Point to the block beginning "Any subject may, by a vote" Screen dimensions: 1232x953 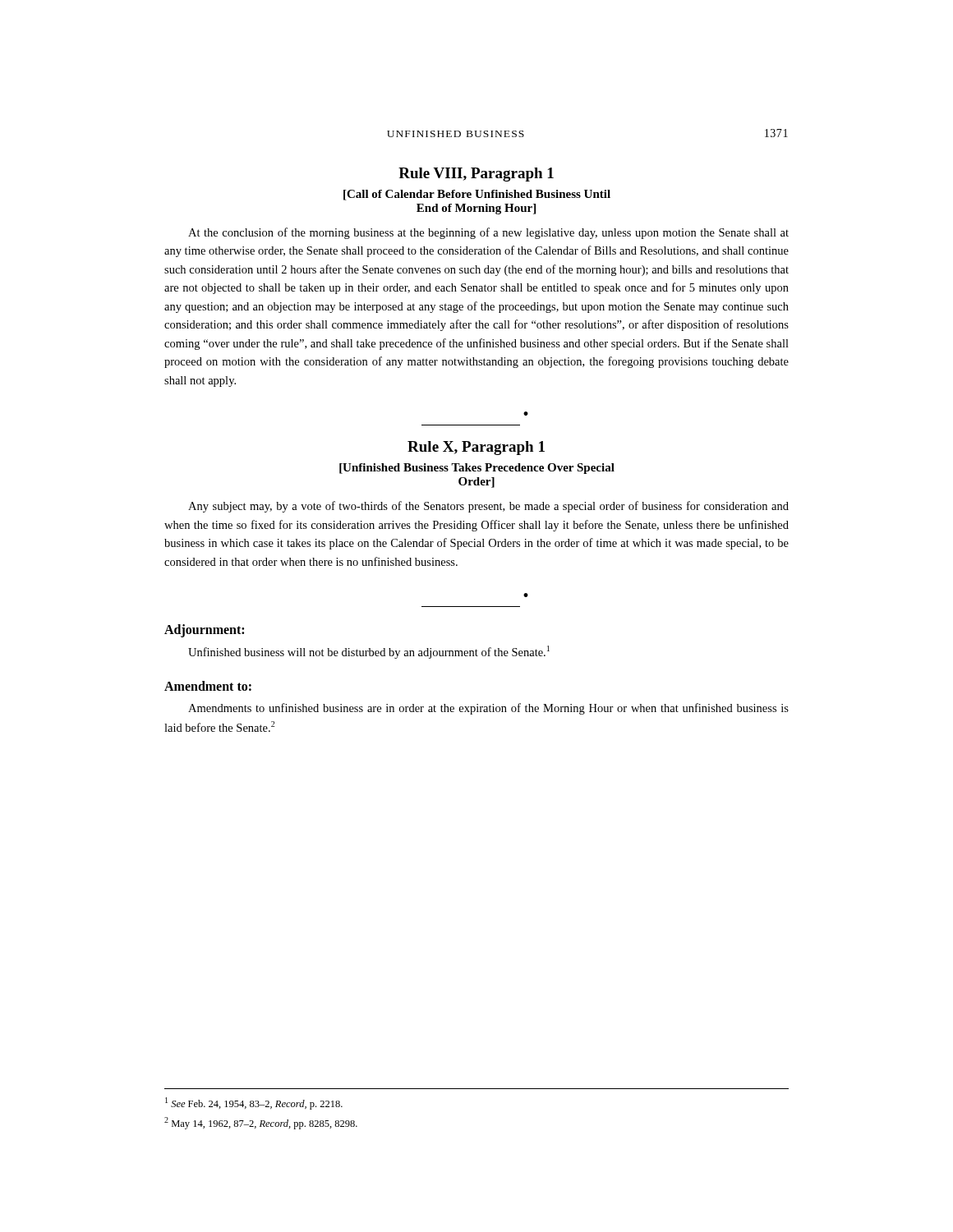pyautogui.click(x=476, y=534)
